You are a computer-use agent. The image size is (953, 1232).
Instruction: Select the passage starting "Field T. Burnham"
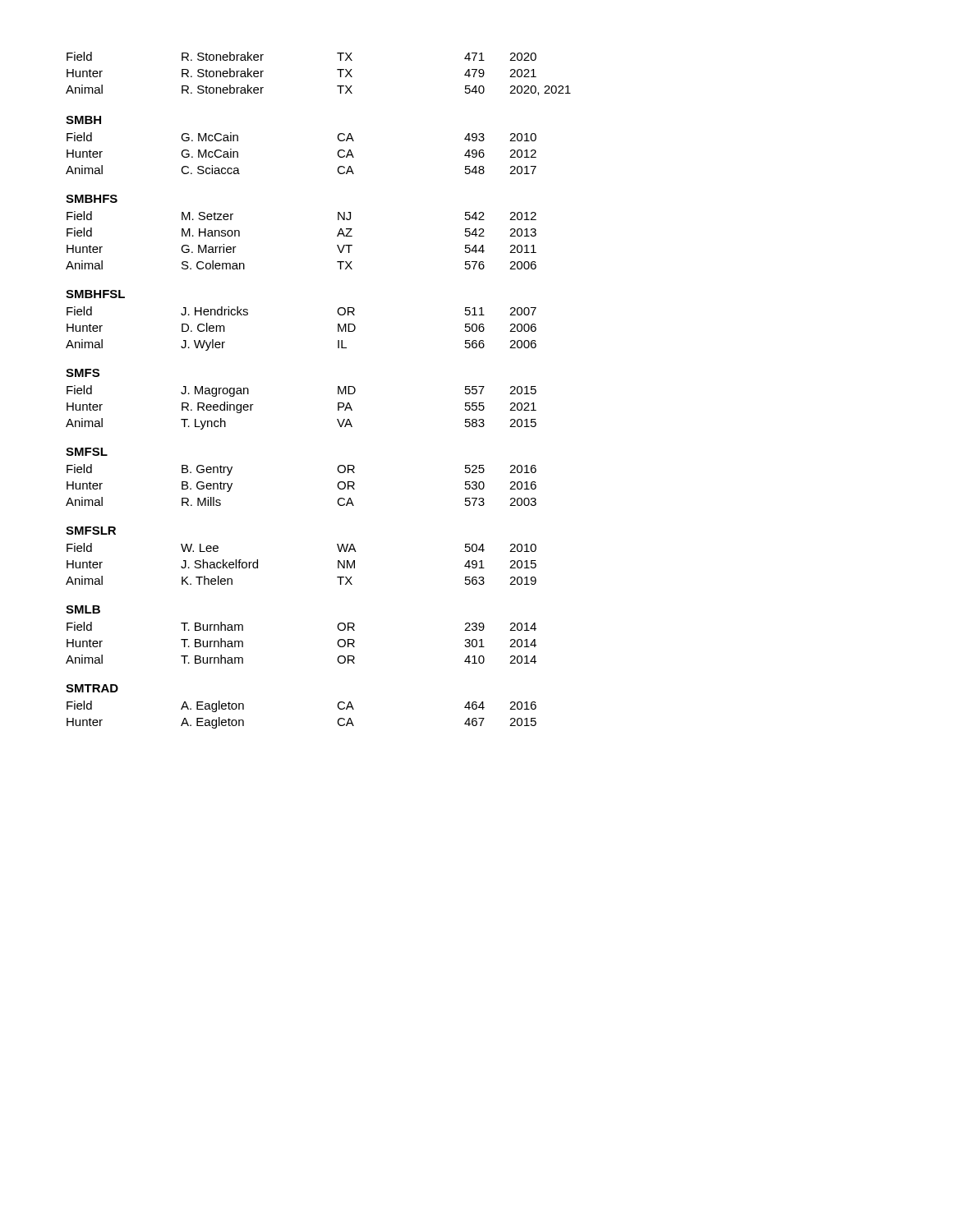pos(476,626)
